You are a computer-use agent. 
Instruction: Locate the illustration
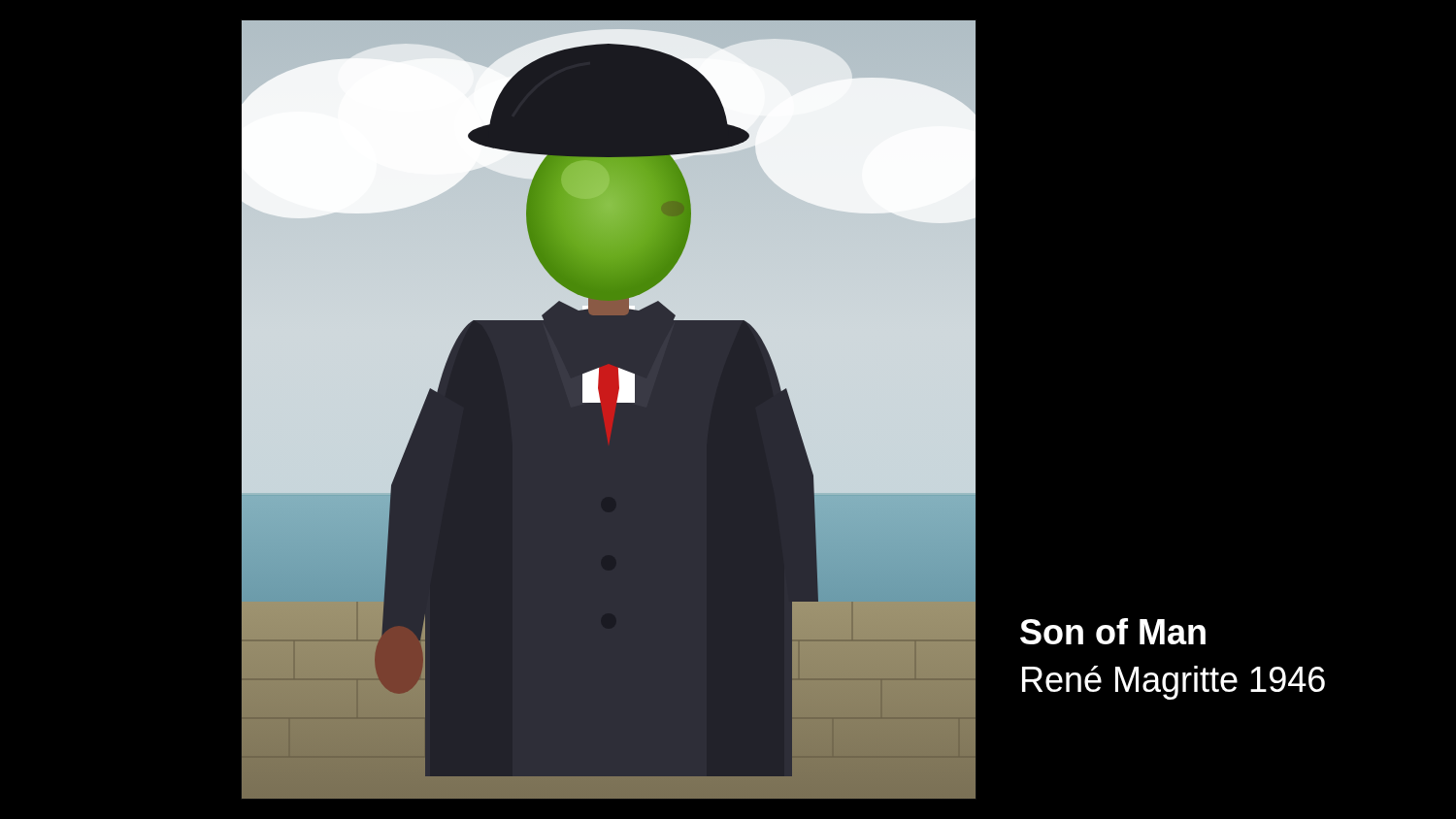609,410
